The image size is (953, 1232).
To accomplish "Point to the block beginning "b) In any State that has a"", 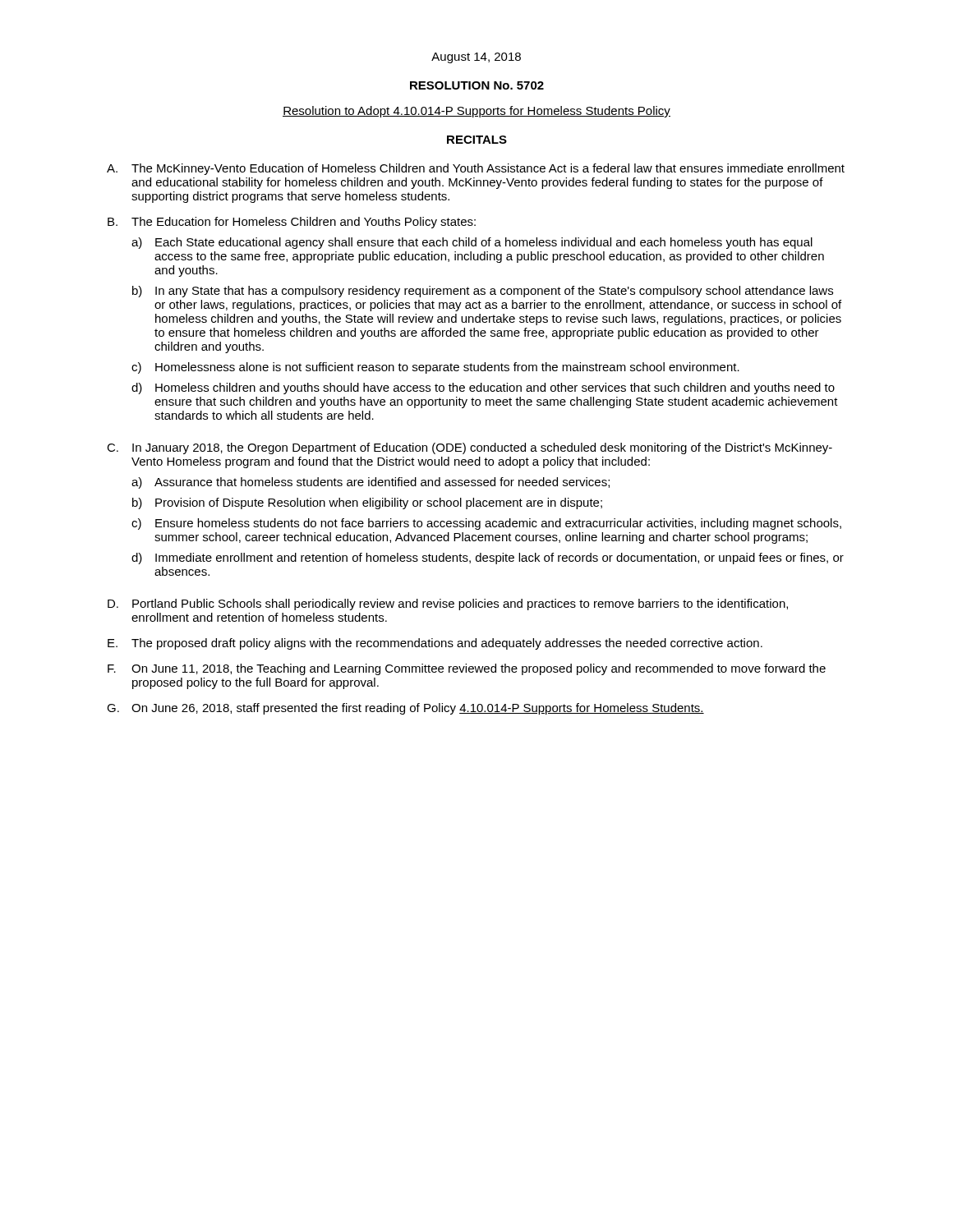I will click(489, 318).
